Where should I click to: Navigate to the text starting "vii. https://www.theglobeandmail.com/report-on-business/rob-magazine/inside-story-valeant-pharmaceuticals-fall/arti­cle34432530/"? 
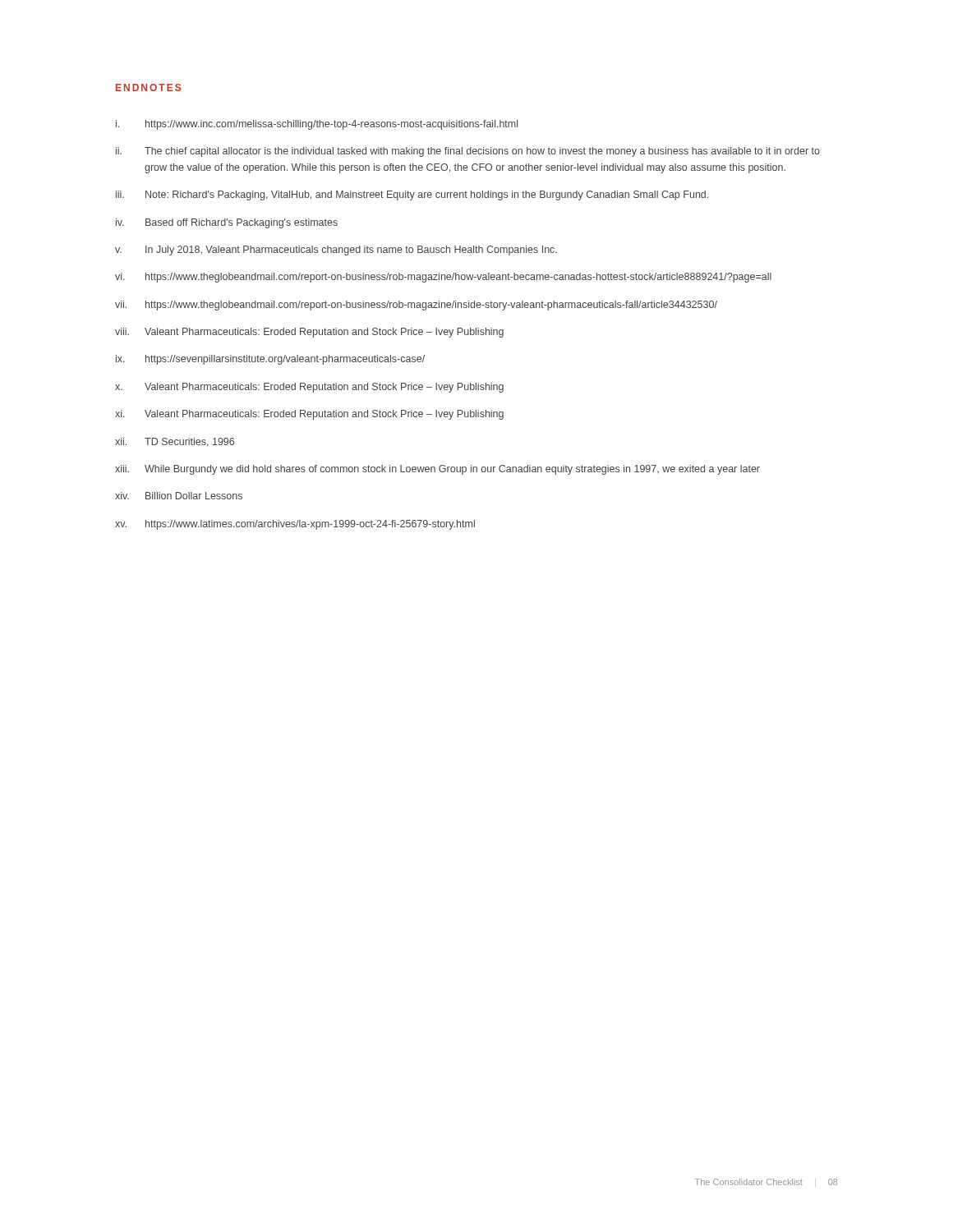pyautogui.click(x=476, y=305)
